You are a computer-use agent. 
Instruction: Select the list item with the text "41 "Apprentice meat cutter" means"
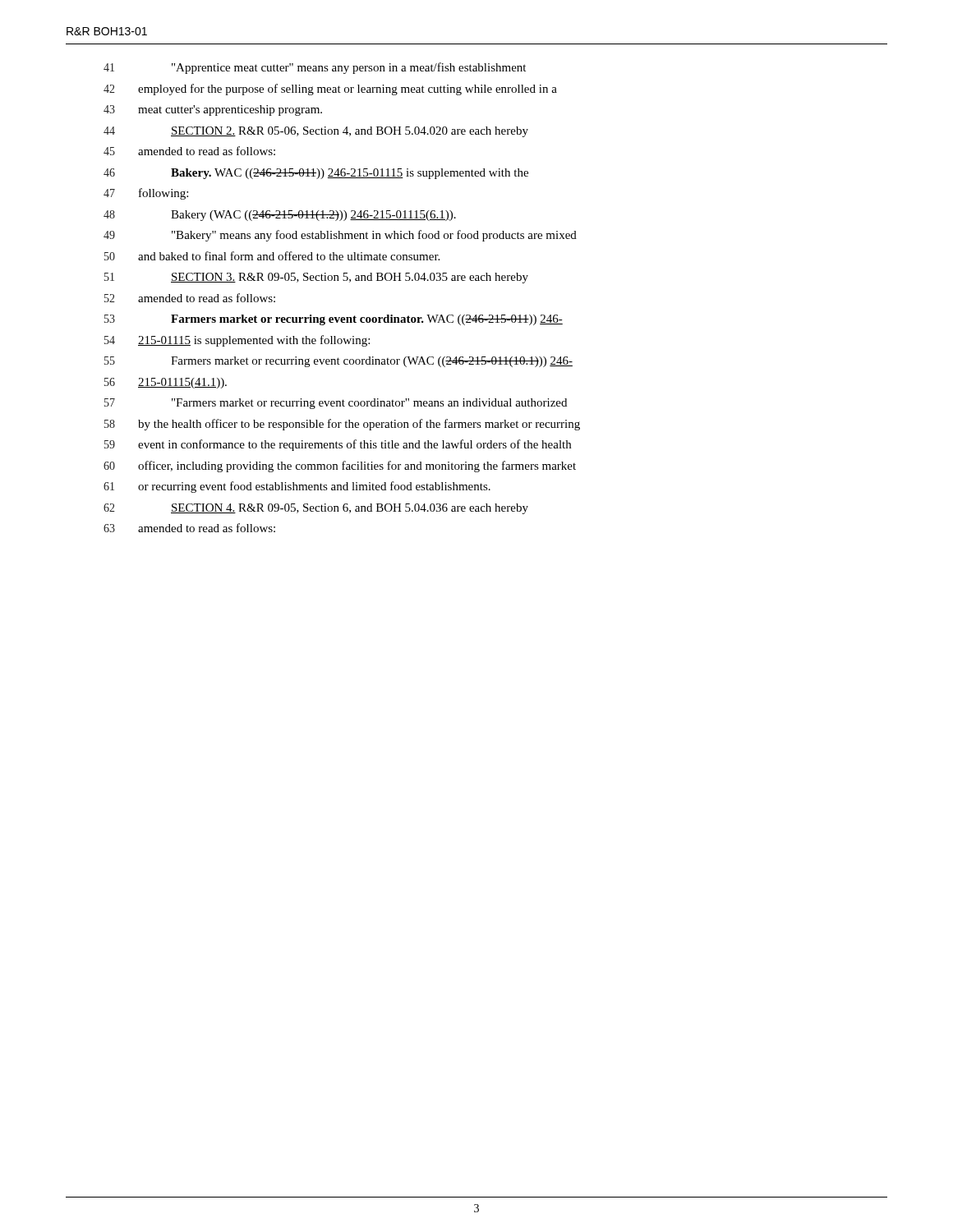(x=476, y=68)
